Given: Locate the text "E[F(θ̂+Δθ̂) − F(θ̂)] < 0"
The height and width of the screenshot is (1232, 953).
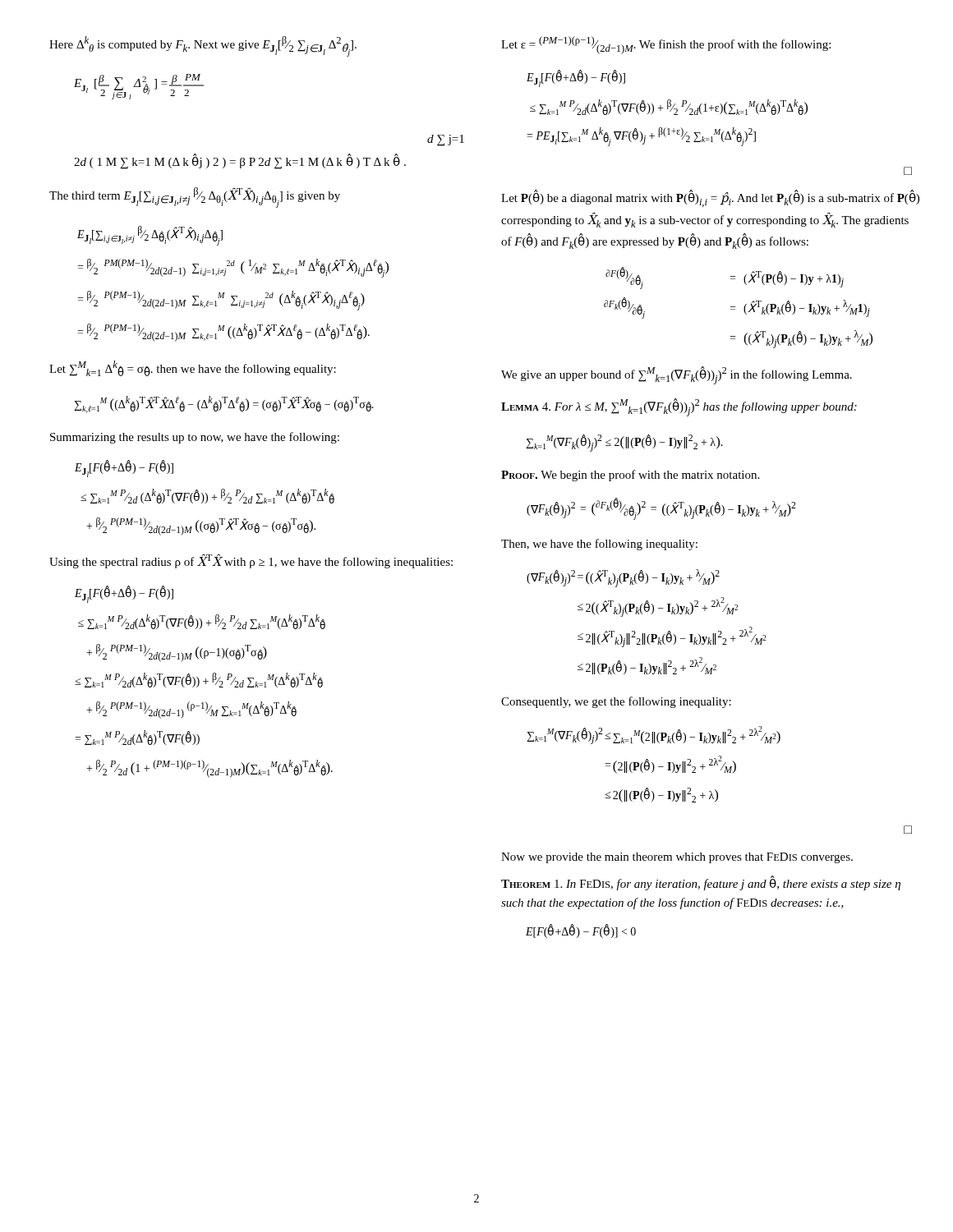Looking at the screenshot, I should coord(581,932).
